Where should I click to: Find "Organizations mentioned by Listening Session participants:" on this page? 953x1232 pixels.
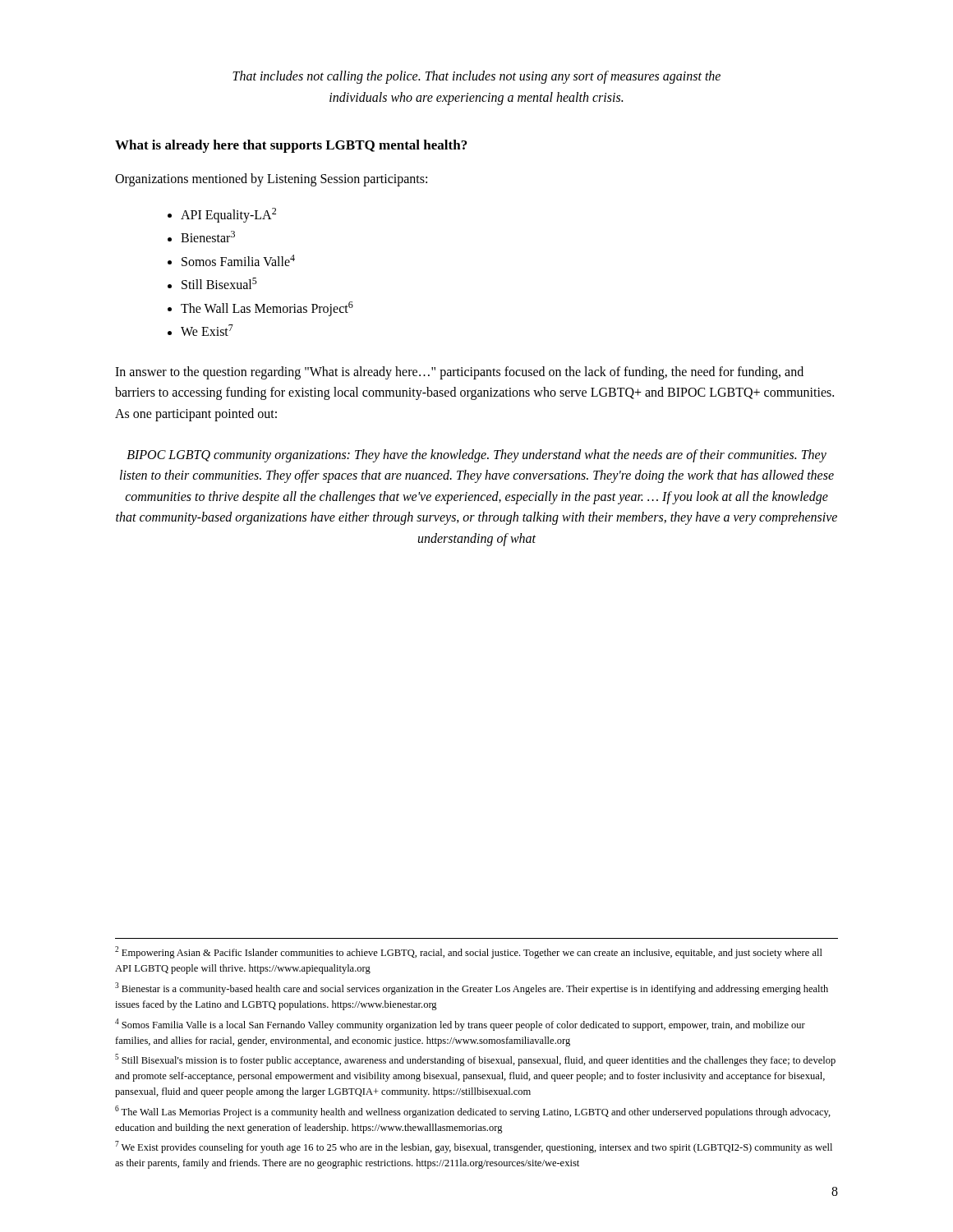coord(272,179)
